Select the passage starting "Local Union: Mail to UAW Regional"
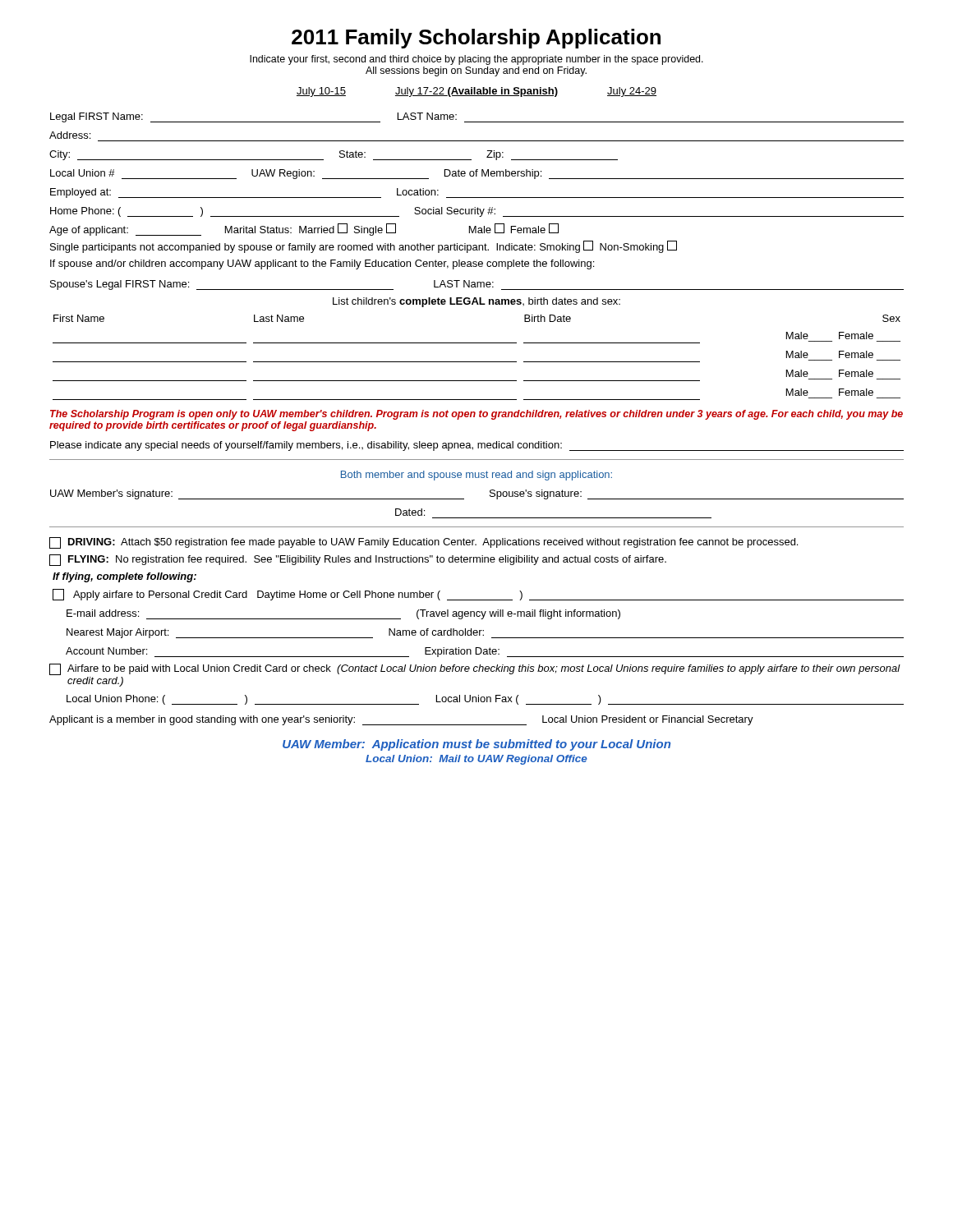 click(x=476, y=759)
